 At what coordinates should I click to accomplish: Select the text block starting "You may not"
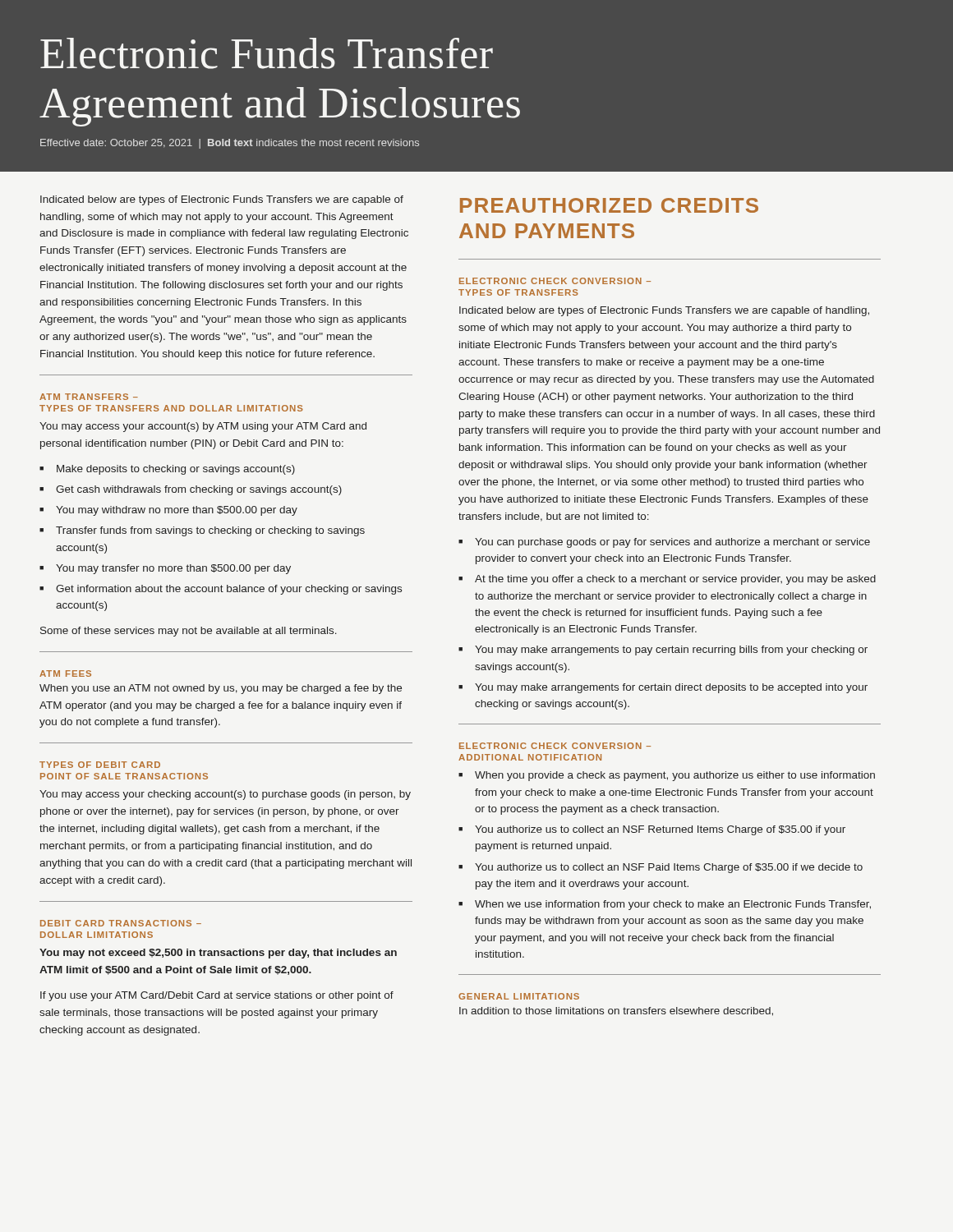tap(226, 962)
